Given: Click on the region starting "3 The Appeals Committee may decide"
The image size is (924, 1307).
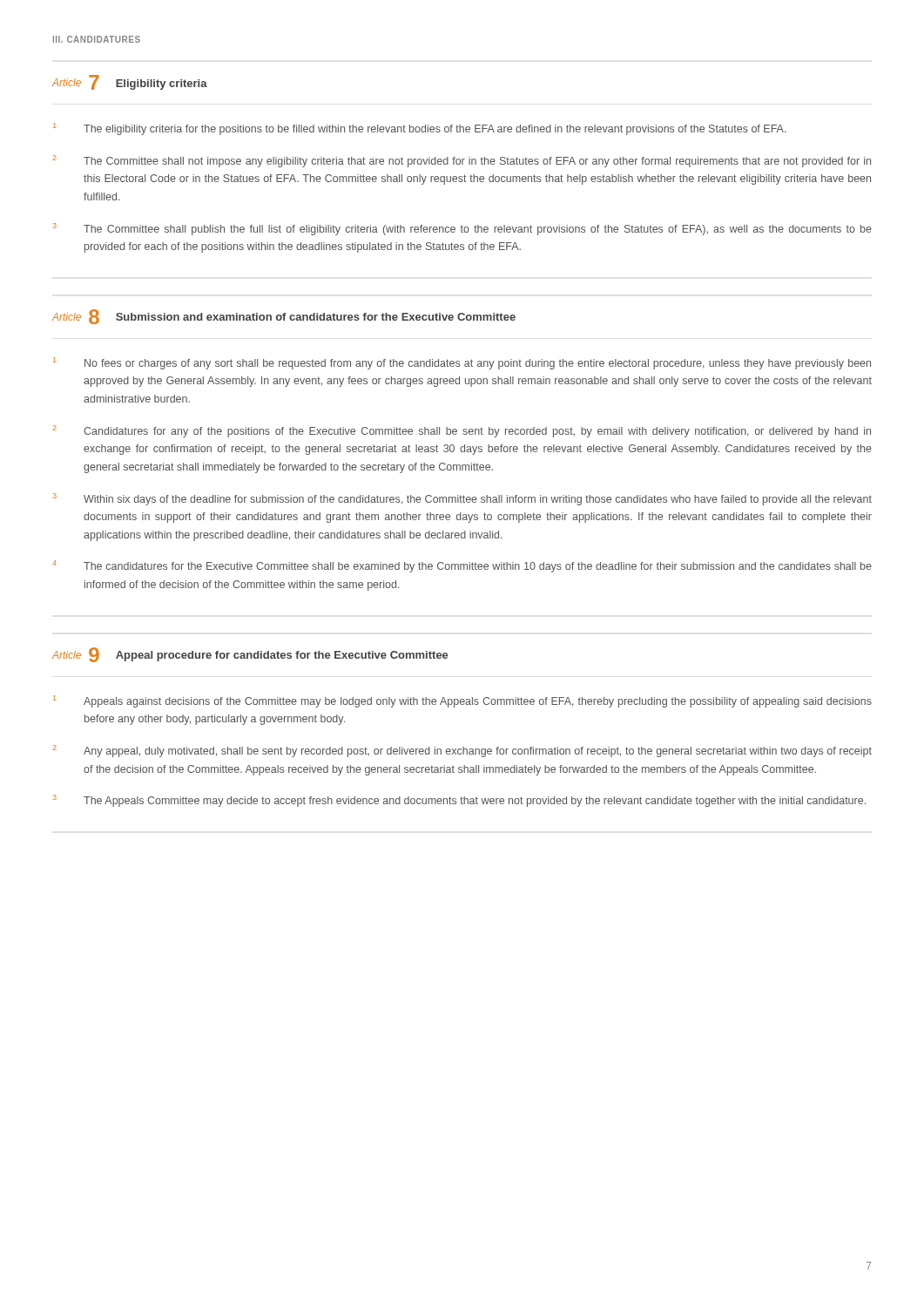Looking at the screenshot, I should 459,801.
